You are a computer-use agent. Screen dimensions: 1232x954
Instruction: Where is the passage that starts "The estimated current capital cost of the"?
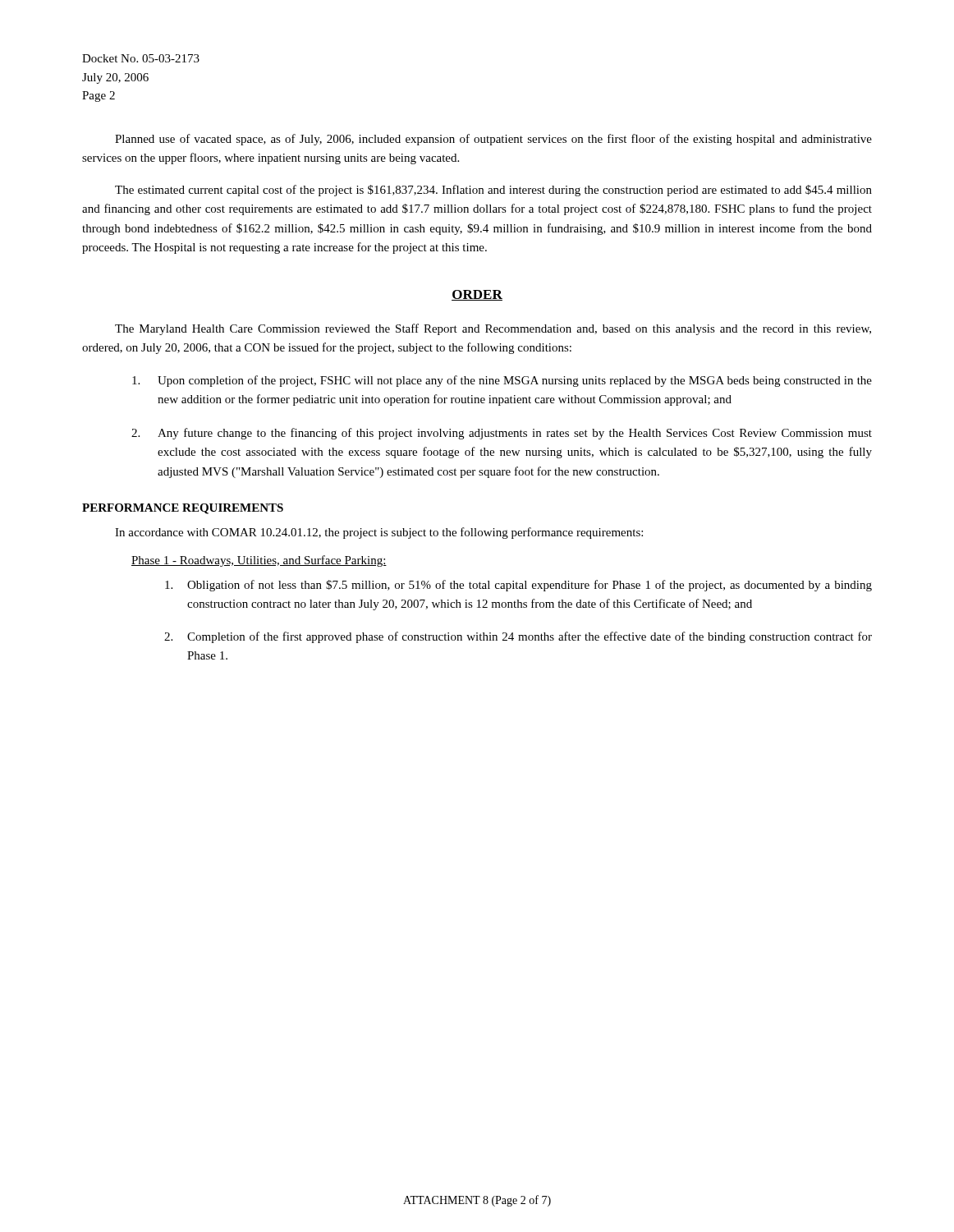[x=477, y=218]
